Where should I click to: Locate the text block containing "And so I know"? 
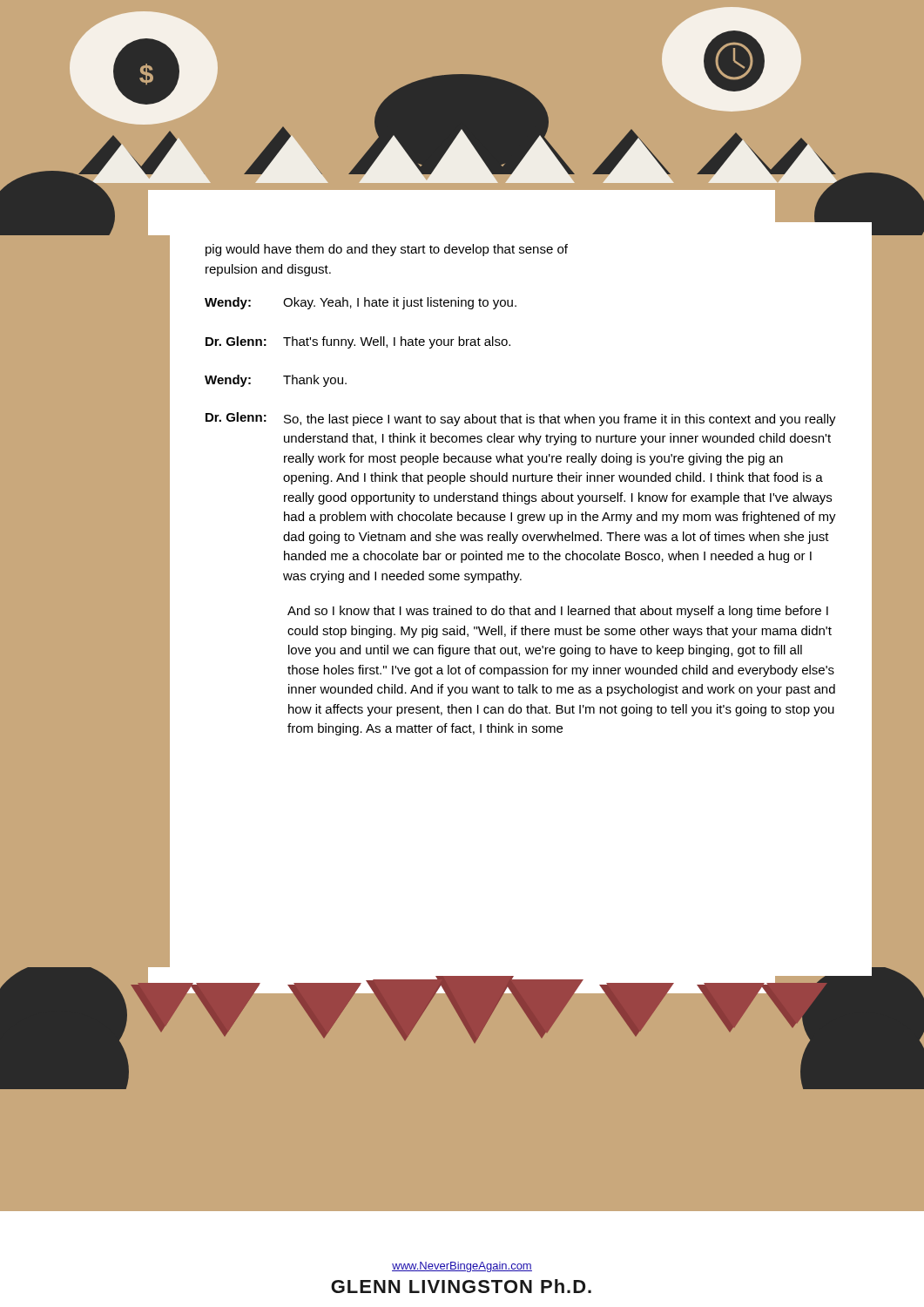click(562, 669)
